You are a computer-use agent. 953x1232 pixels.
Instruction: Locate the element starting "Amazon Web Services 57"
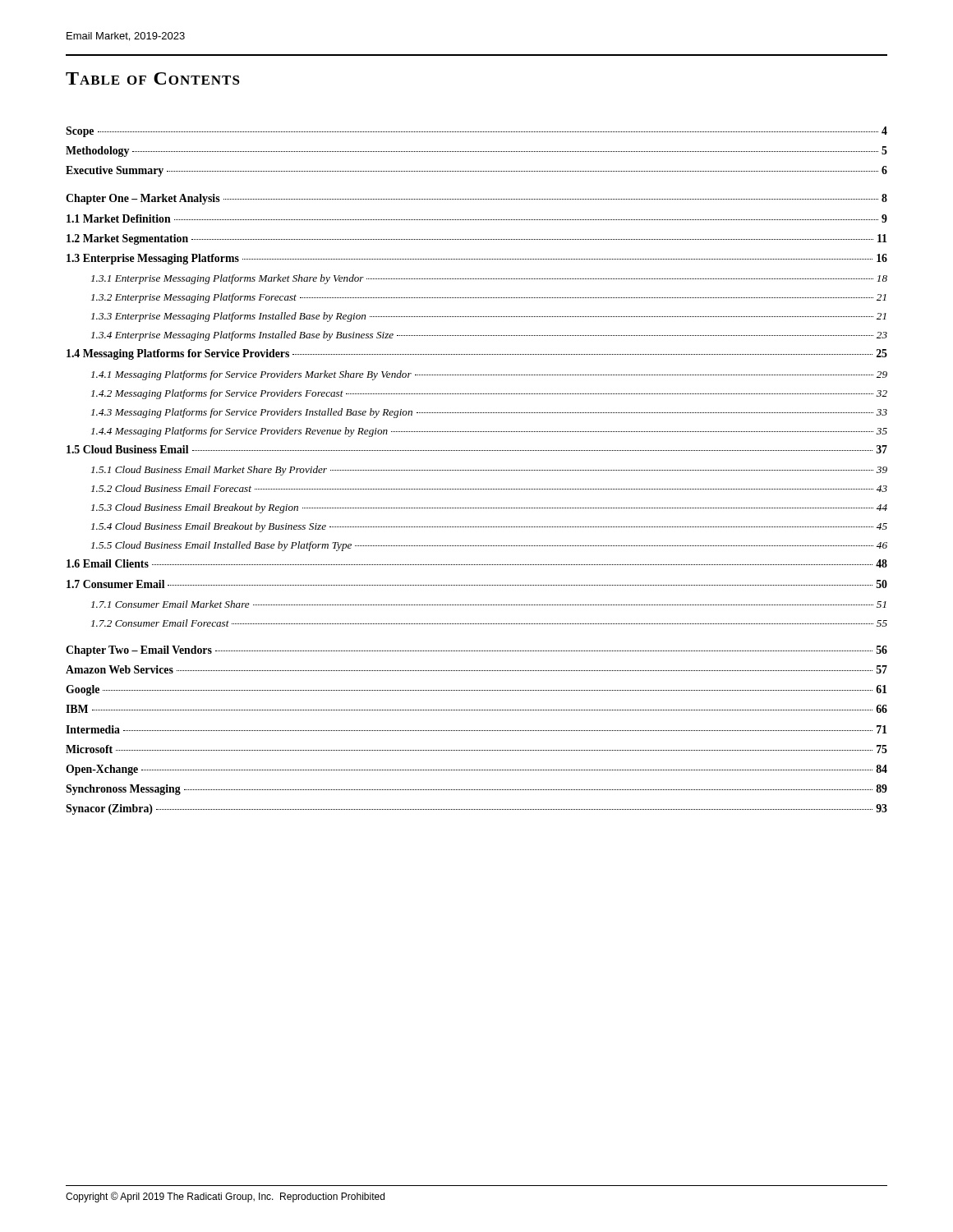point(476,670)
